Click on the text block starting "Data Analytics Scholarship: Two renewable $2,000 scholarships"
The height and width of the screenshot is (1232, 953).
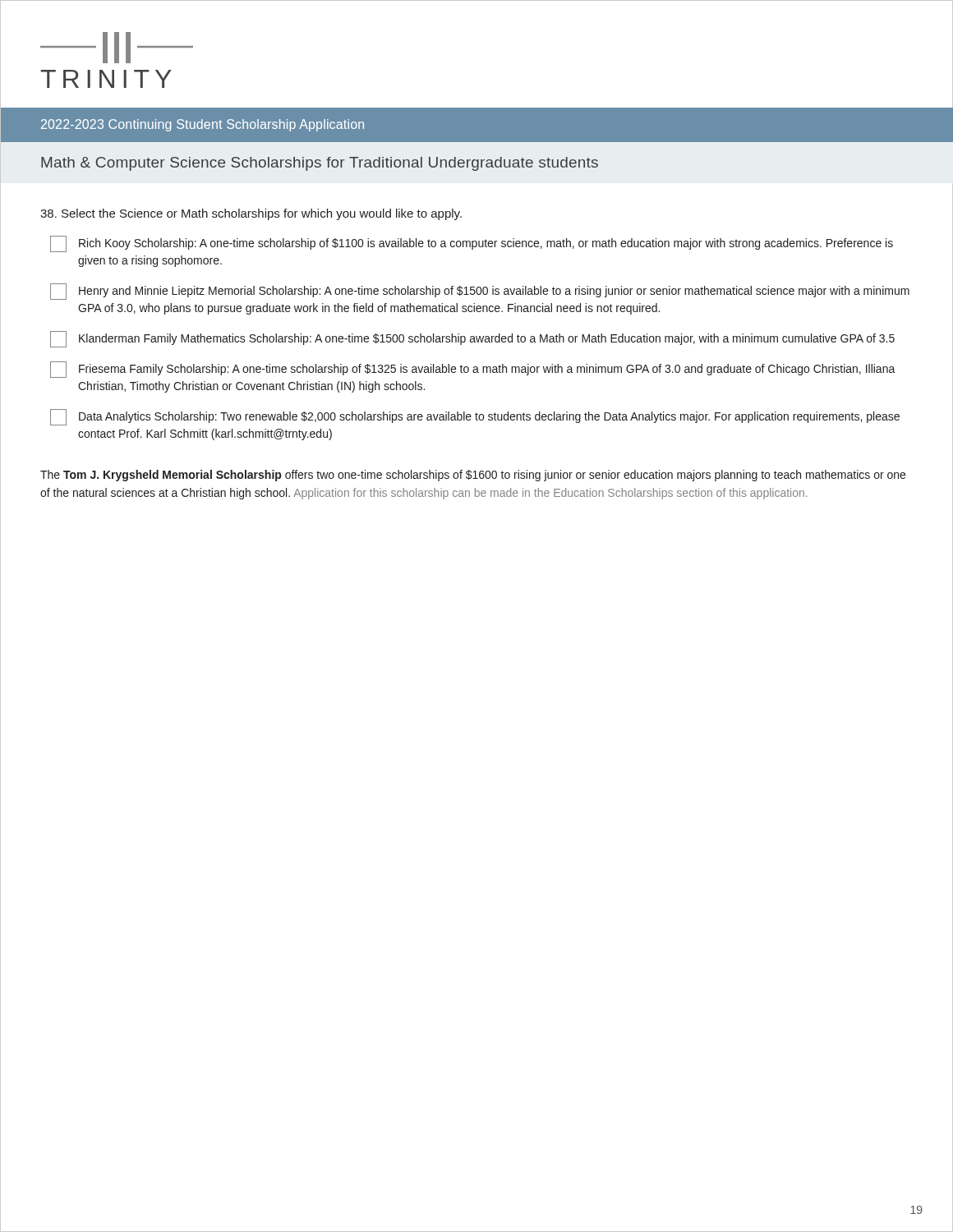pos(482,425)
